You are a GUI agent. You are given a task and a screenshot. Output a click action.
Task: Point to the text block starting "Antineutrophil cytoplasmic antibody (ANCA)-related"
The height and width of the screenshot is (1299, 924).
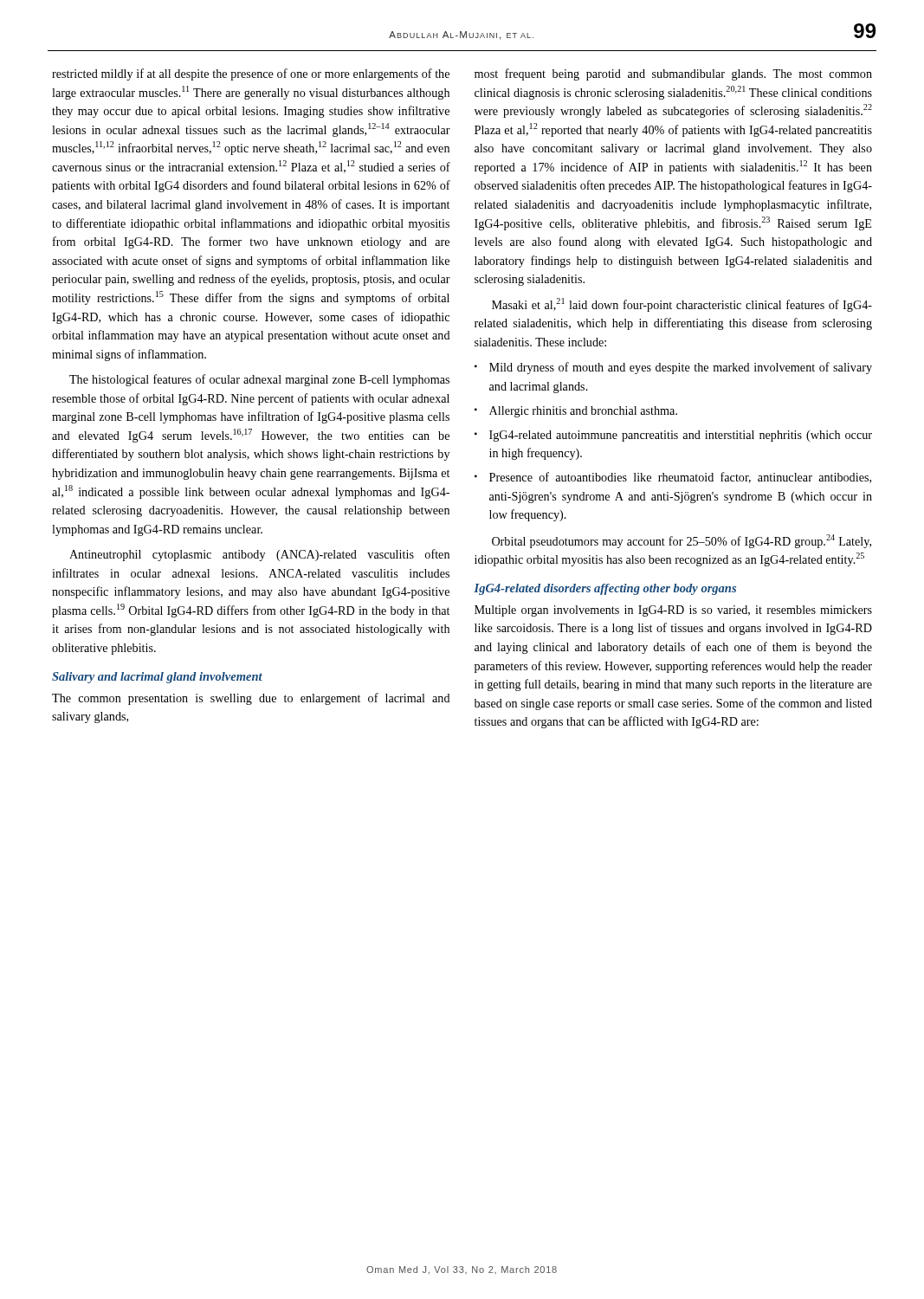click(x=251, y=602)
